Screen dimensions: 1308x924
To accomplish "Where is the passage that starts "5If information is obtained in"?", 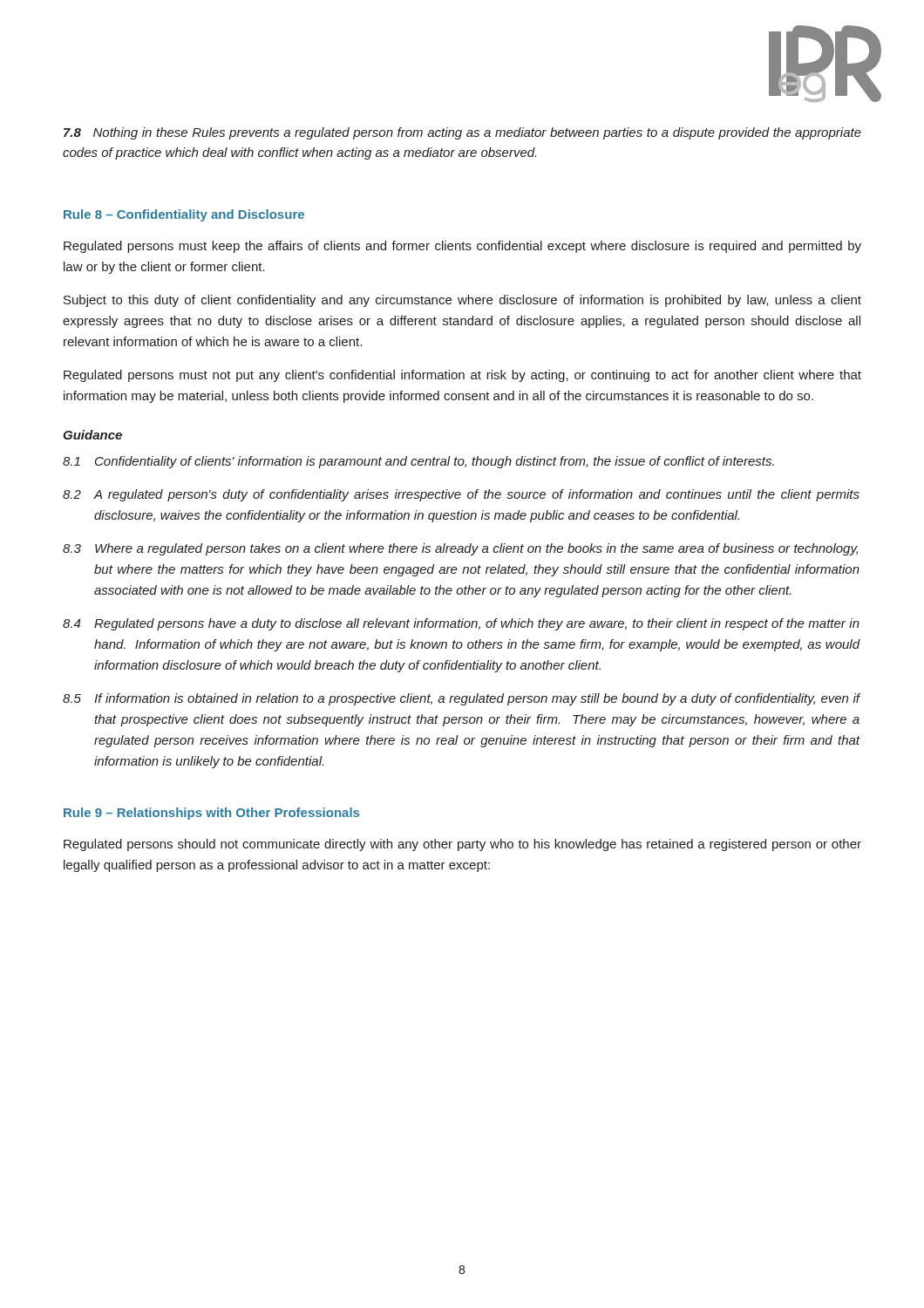I will (x=461, y=729).
